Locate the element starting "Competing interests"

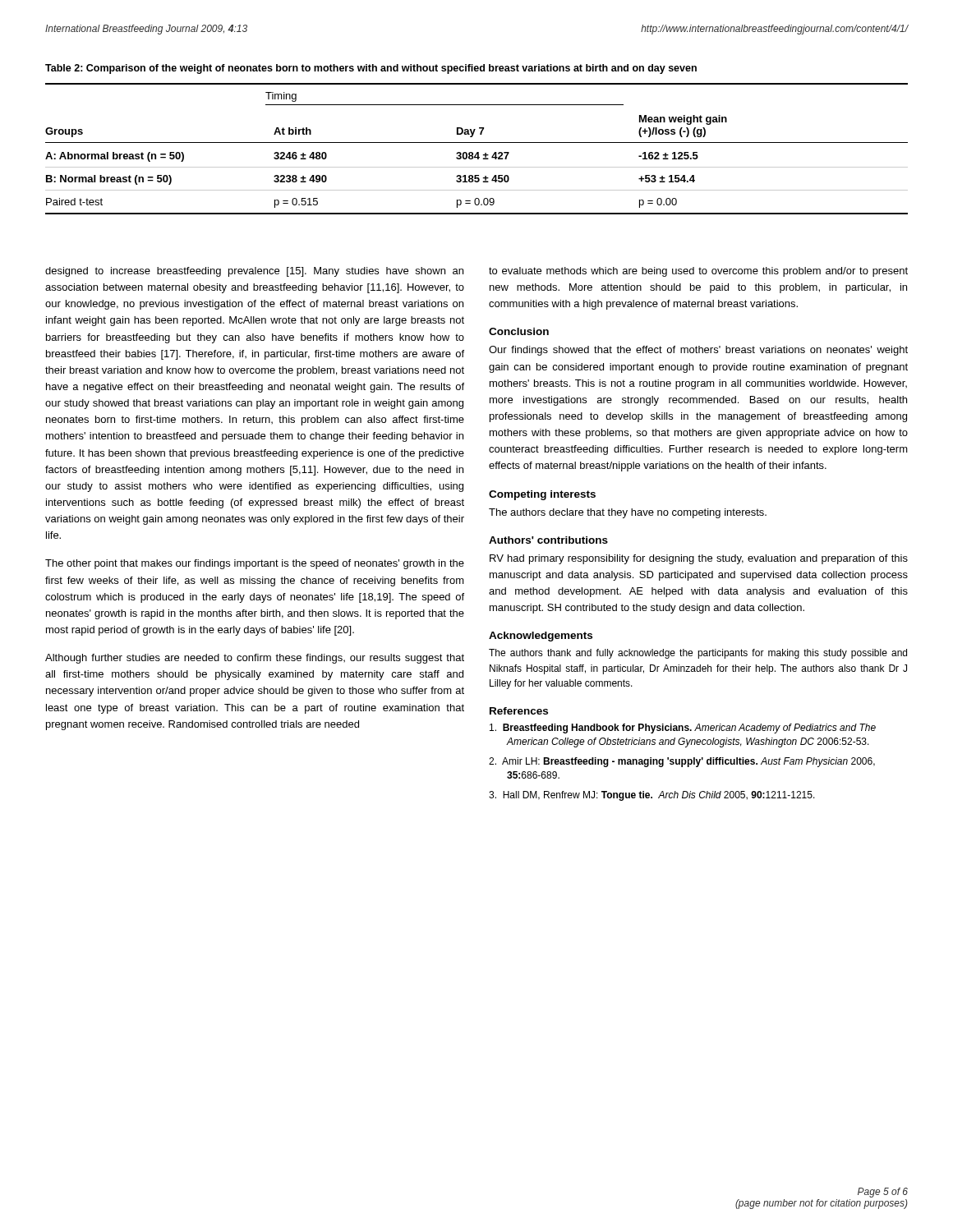542,494
